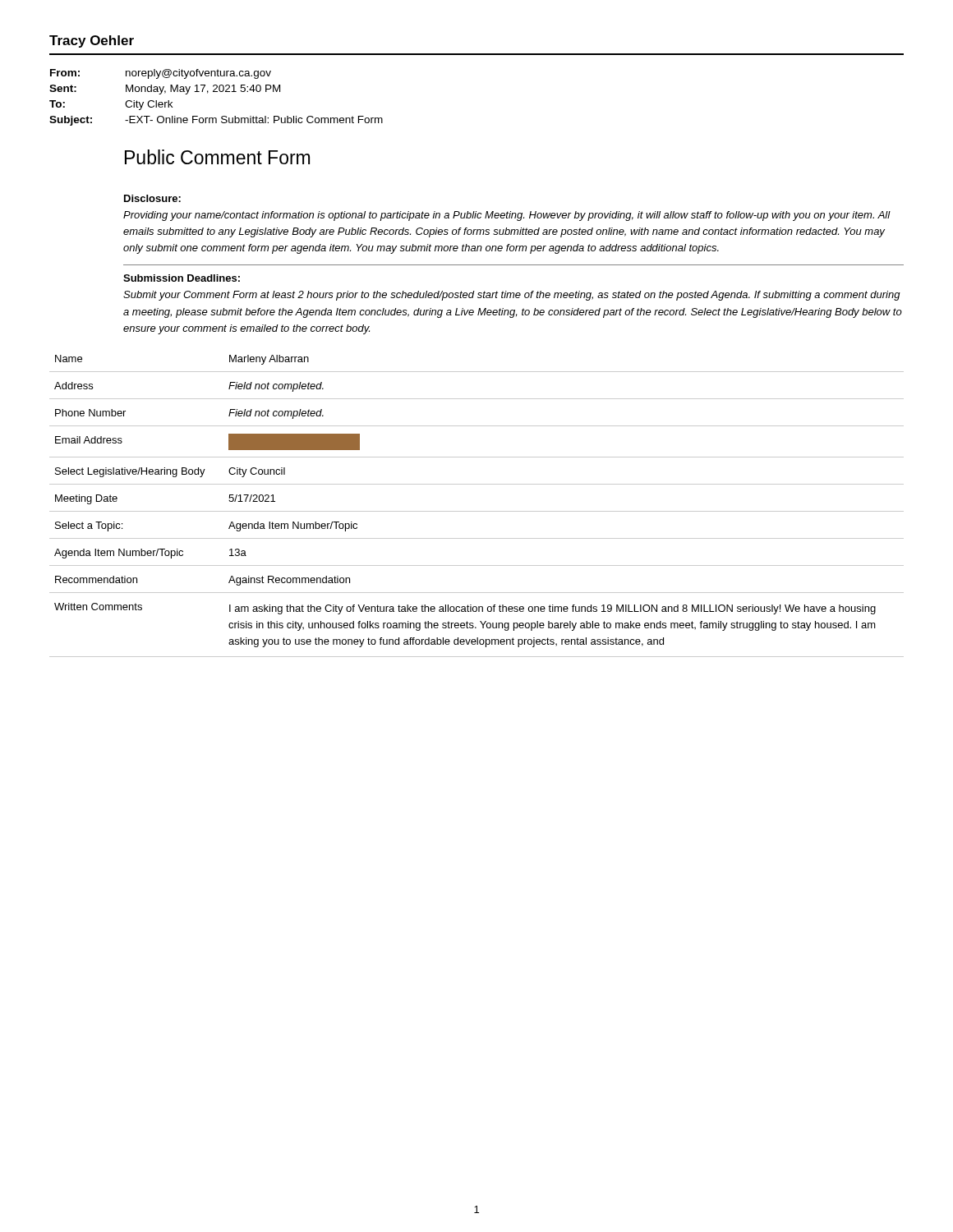Screen dimensions: 1232x953
Task: Find the title with the text "Public Comment Form"
Action: 217,158
